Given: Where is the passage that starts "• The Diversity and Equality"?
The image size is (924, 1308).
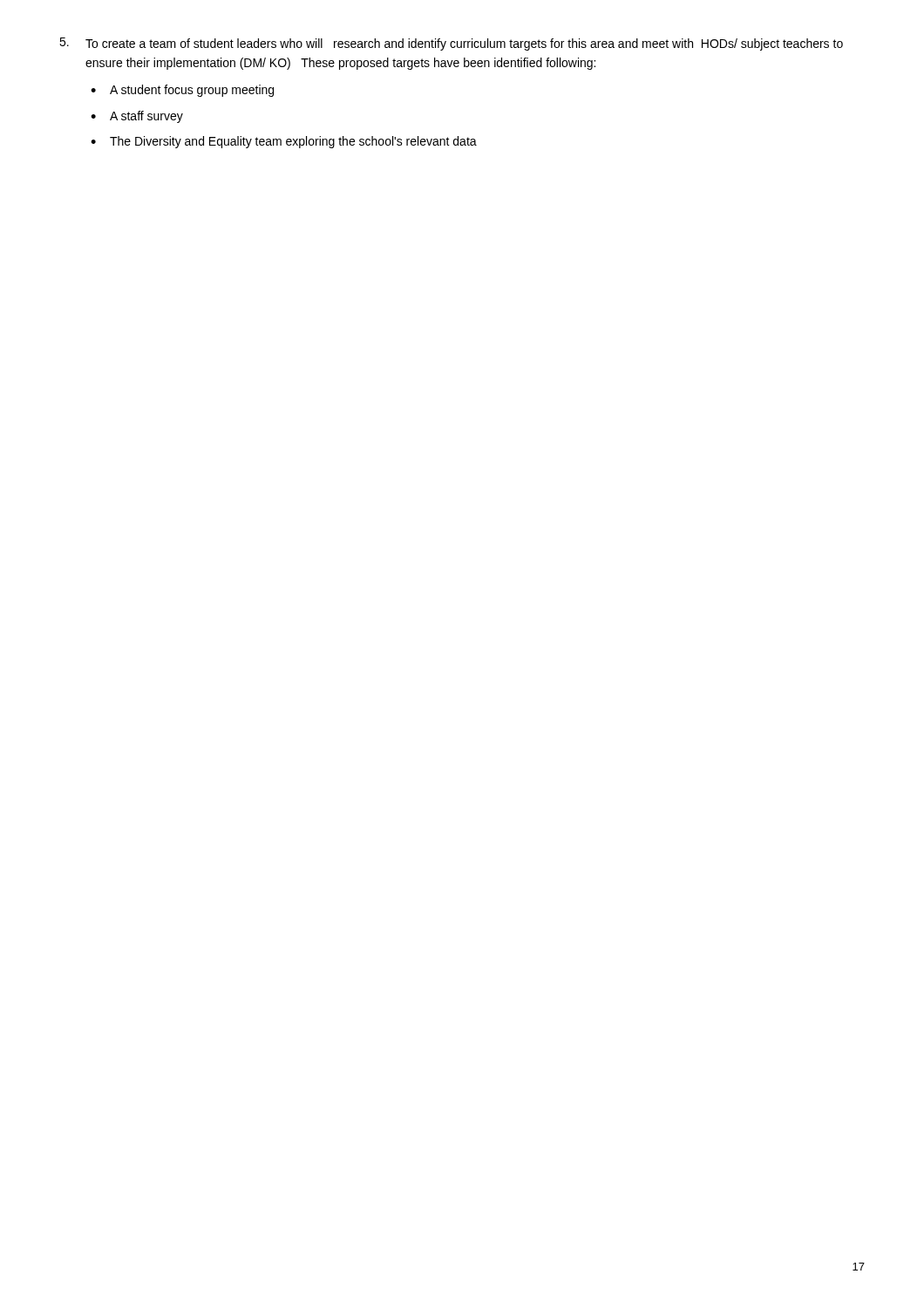Looking at the screenshot, I should point(284,143).
